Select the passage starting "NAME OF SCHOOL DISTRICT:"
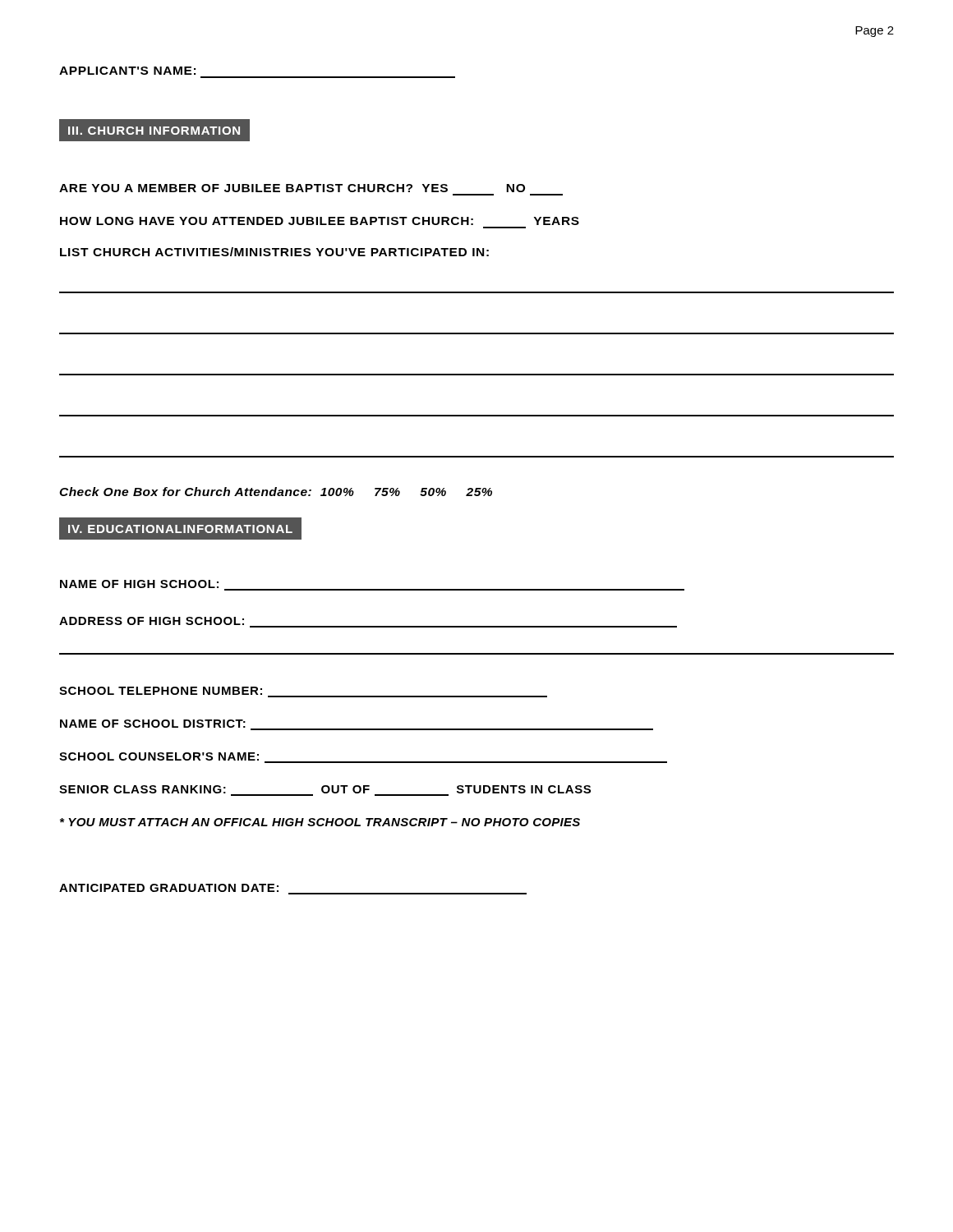The image size is (953, 1232). tap(356, 722)
